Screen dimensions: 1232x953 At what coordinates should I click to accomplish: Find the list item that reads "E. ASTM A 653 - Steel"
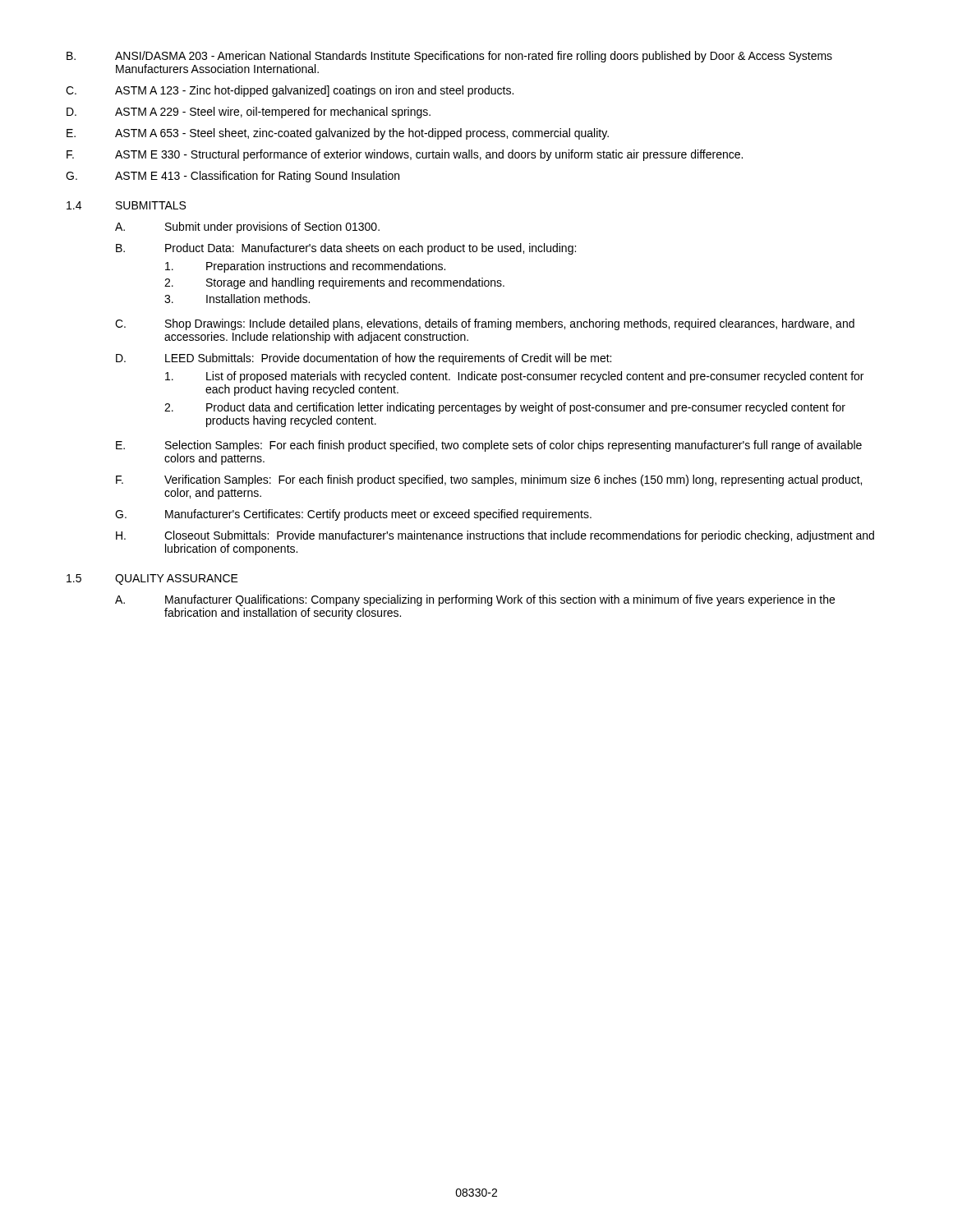click(x=476, y=133)
